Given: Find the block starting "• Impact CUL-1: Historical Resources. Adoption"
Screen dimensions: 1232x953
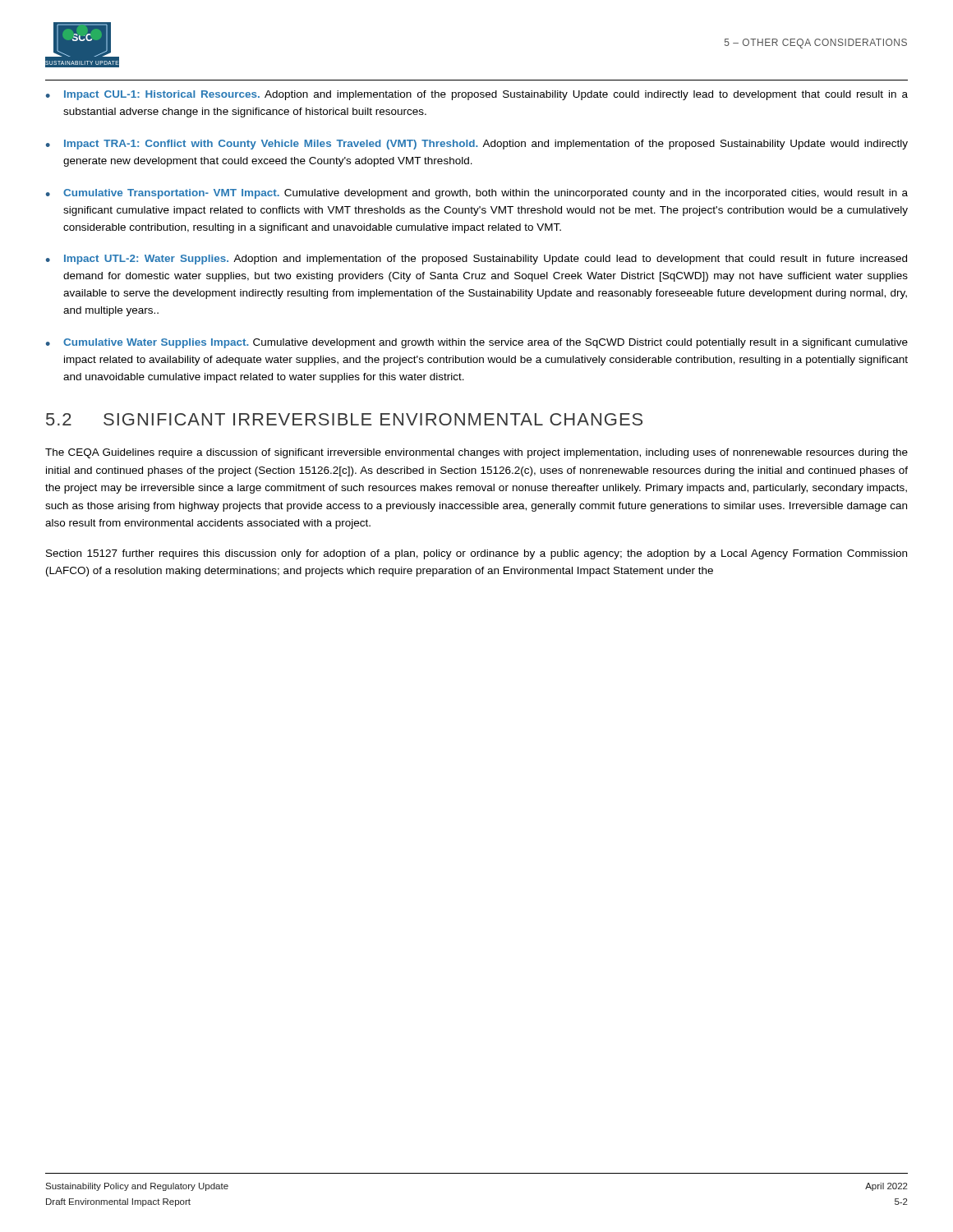Looking at the screenshot, I should (x=476, y=103).
